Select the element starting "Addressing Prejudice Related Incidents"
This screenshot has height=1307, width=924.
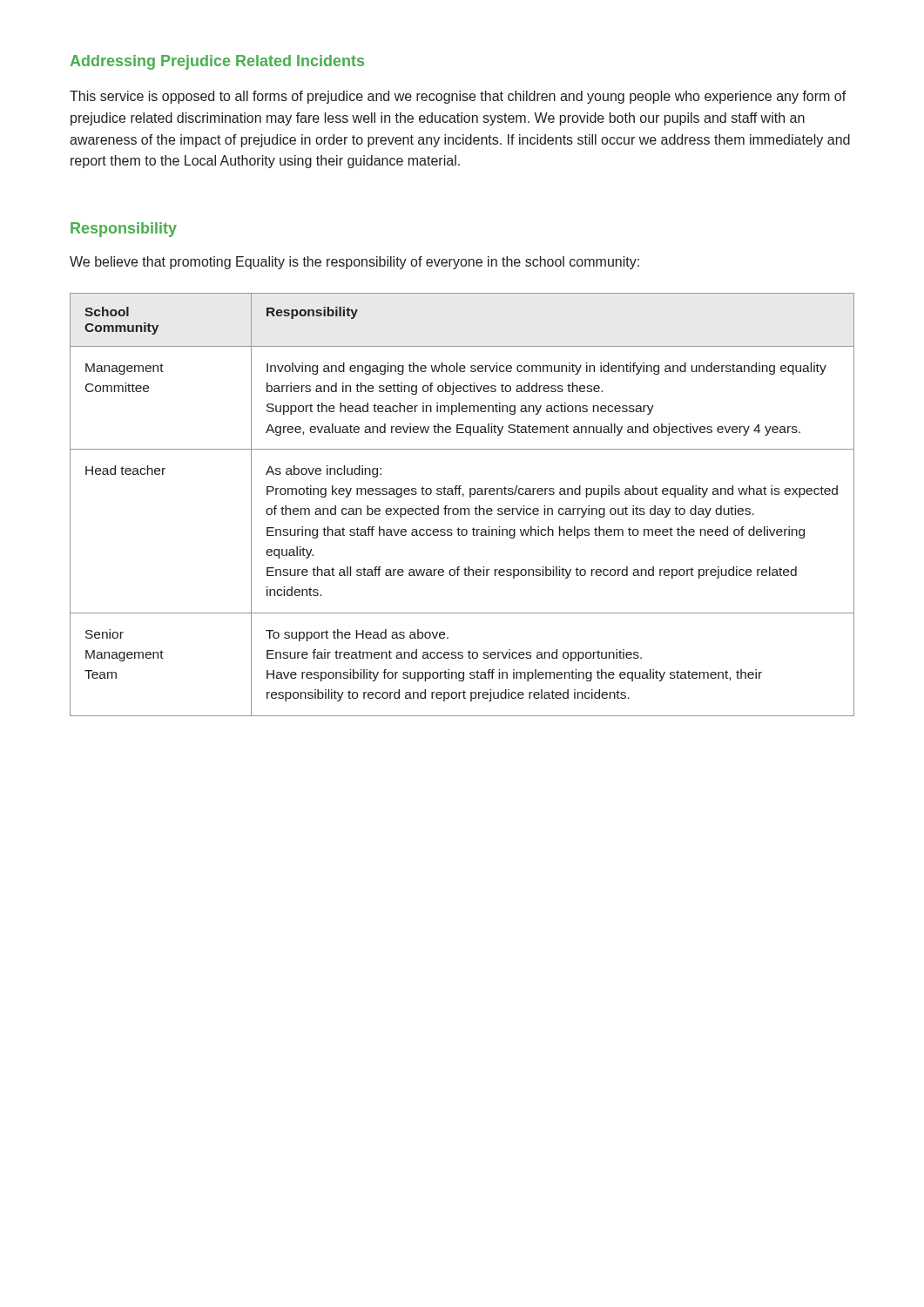tap(217, 61)
